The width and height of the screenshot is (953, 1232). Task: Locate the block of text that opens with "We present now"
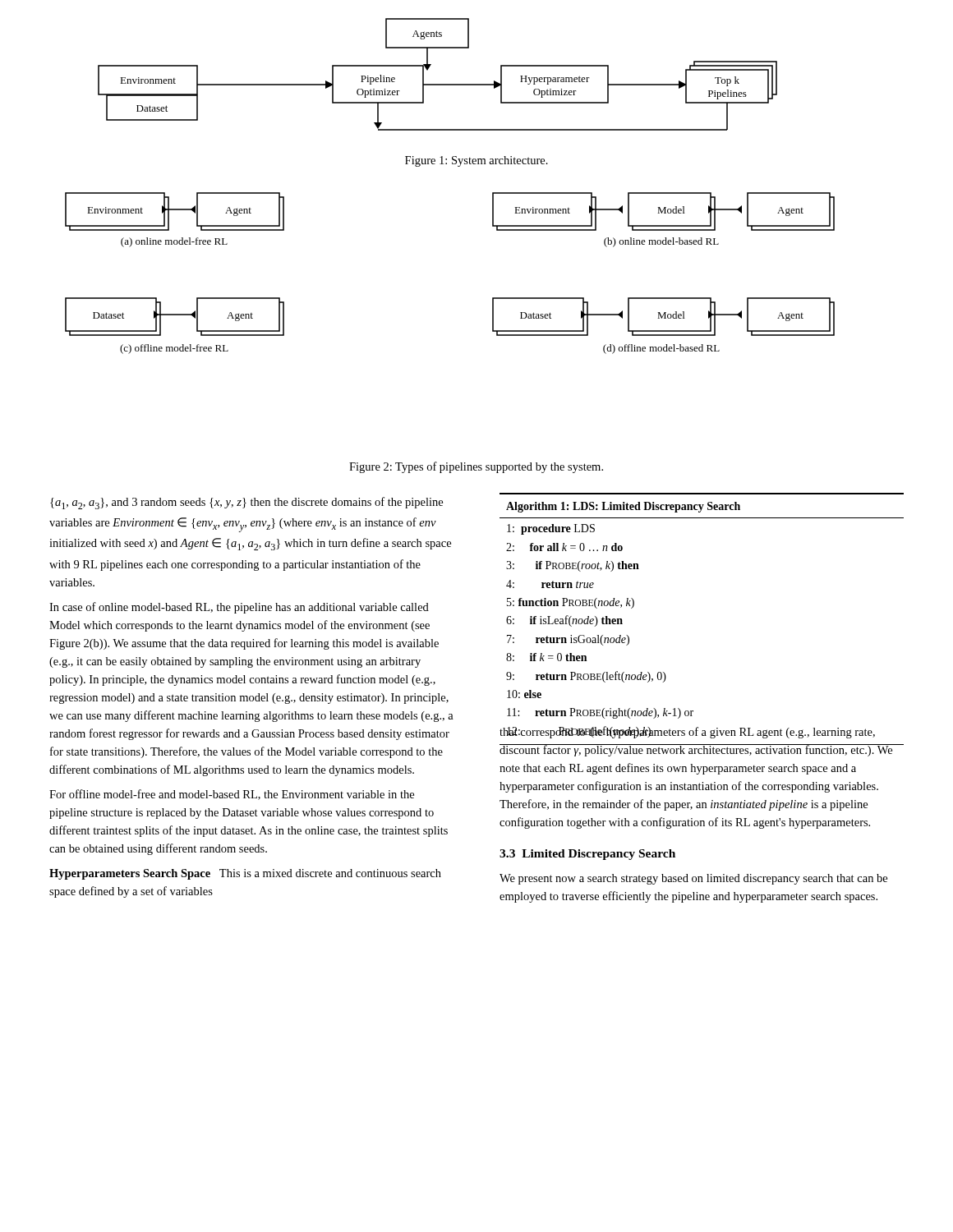[x=702, y=887]
